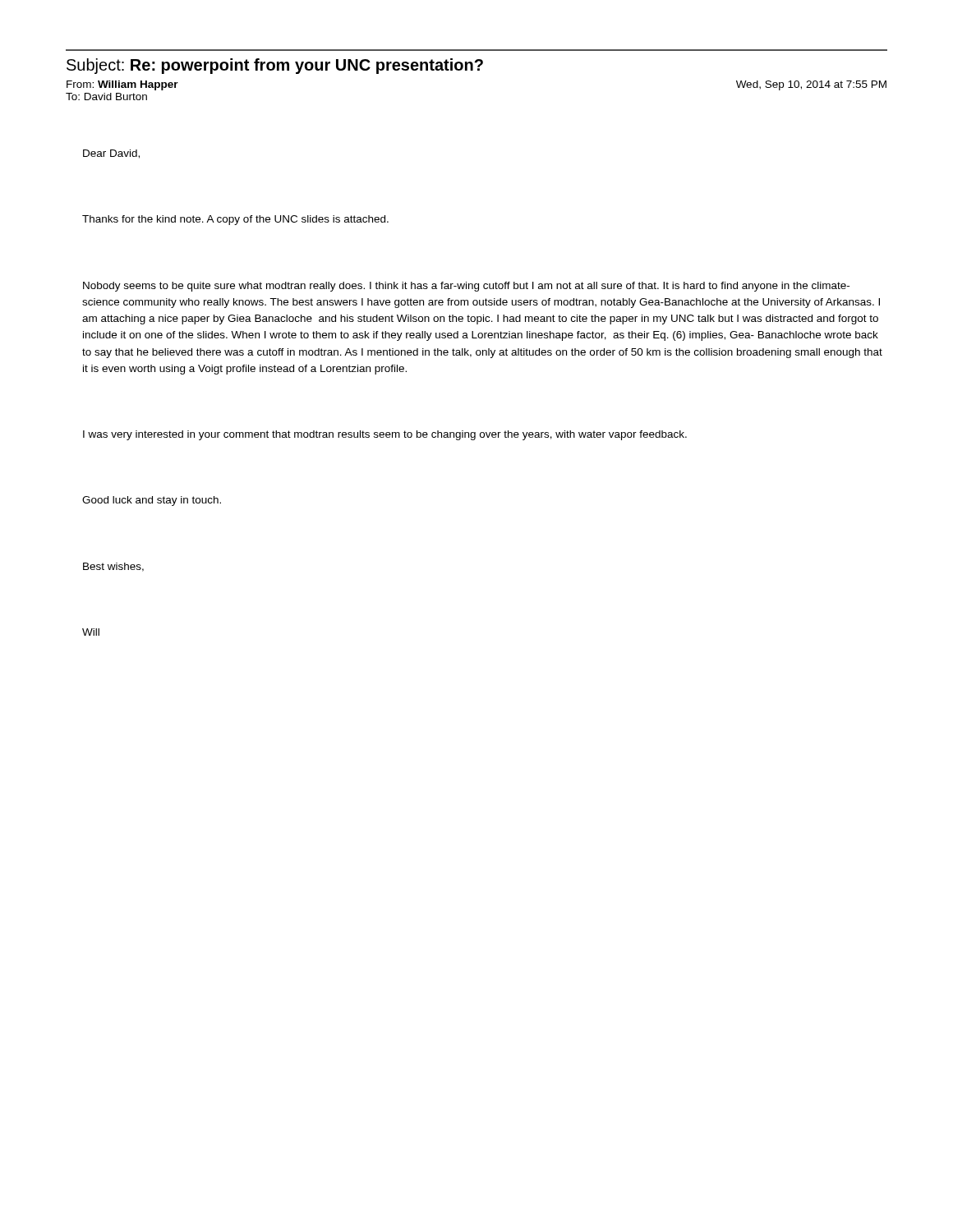Viewport: 953px width, 1232px height.
Task: Locate the section header containing "Subject: Re: powerpoint from"
Action: tap(476, 65)
